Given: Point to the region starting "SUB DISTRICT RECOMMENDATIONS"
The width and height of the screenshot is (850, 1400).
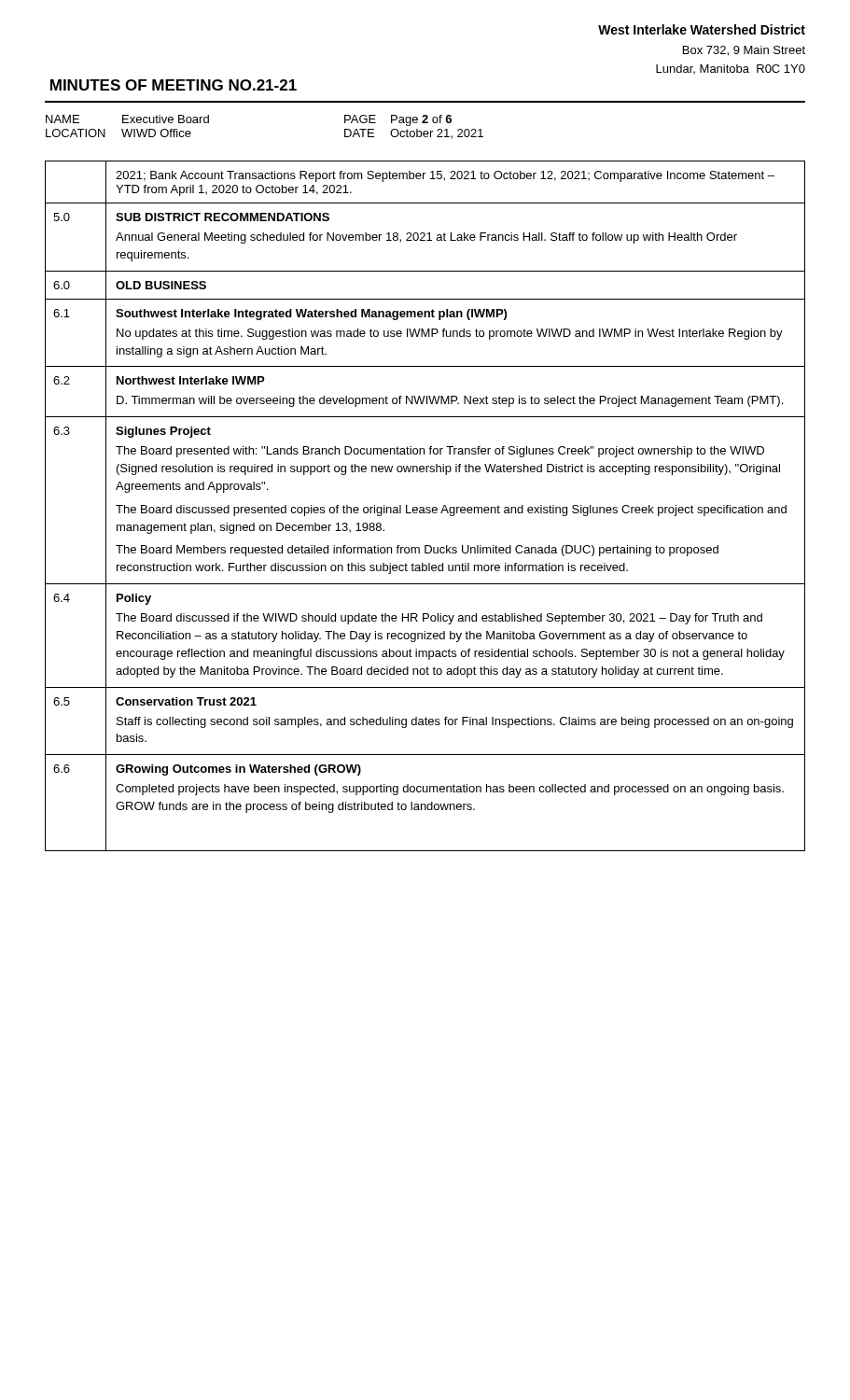Looking at the screenshot, I should click(x=223, y=217).
